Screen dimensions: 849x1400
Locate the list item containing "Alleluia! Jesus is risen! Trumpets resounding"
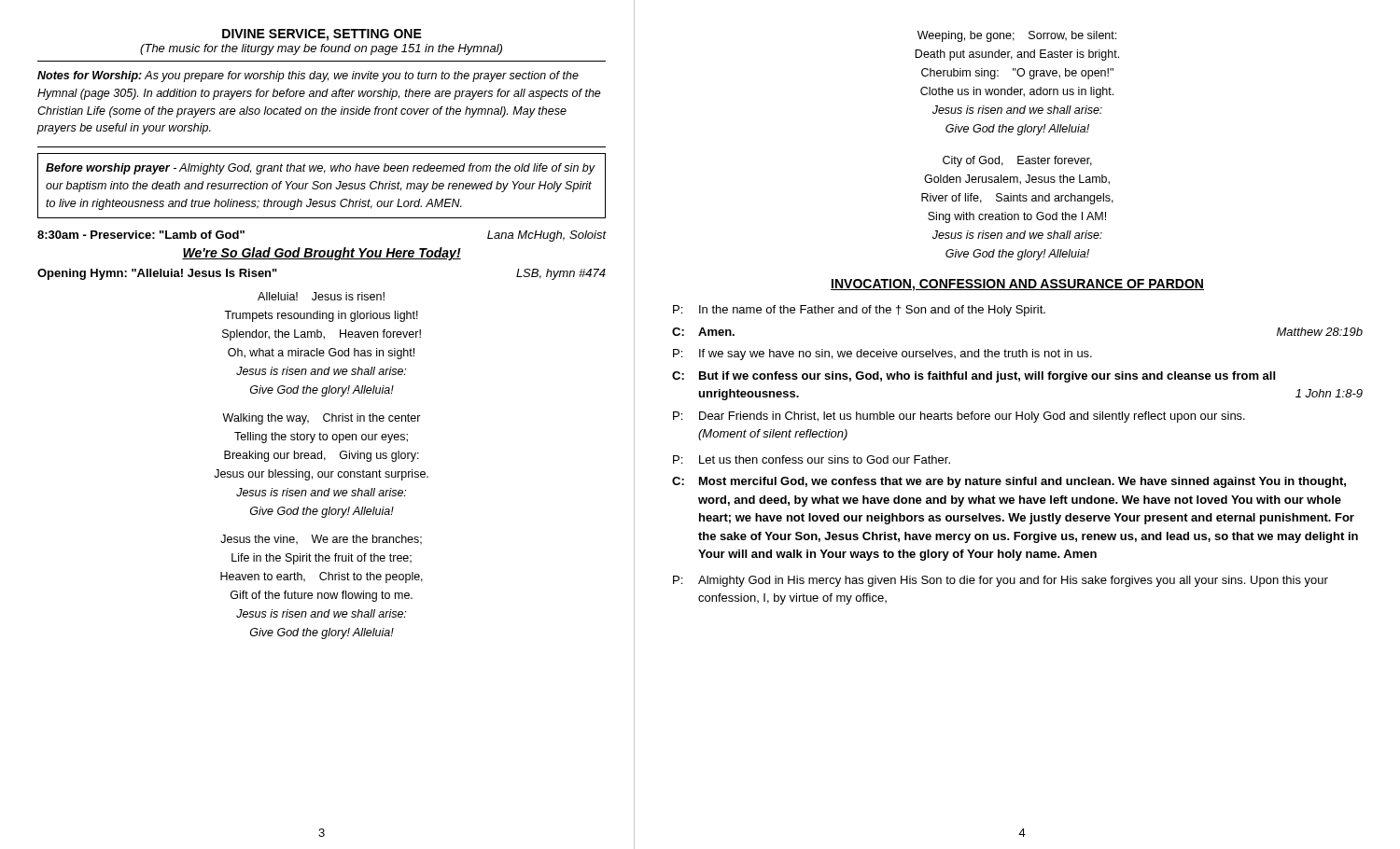(x=322, y=344)
